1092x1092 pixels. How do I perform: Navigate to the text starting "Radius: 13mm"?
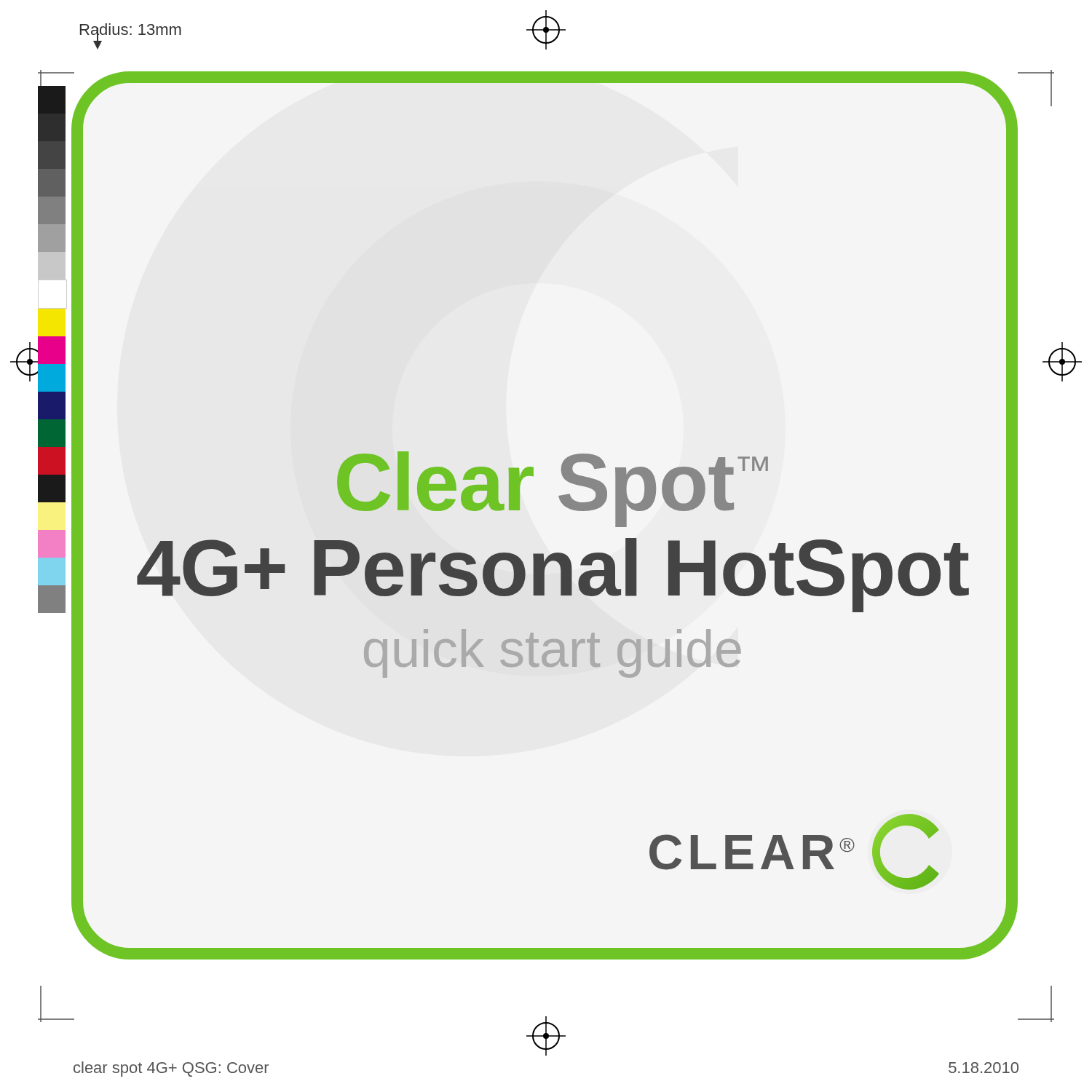(130, 29)
